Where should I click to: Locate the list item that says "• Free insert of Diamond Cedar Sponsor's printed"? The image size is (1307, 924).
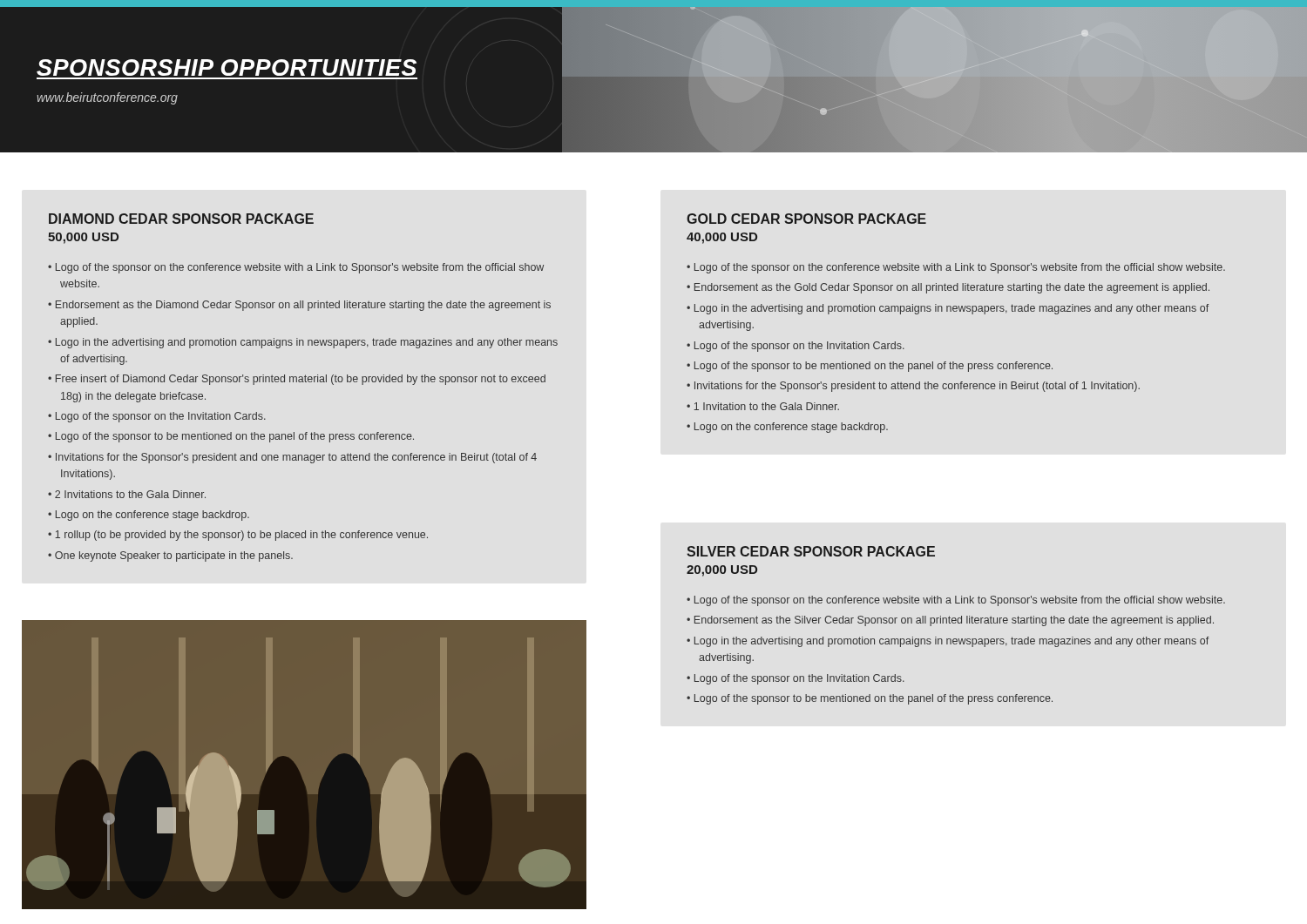click(297, 387)
